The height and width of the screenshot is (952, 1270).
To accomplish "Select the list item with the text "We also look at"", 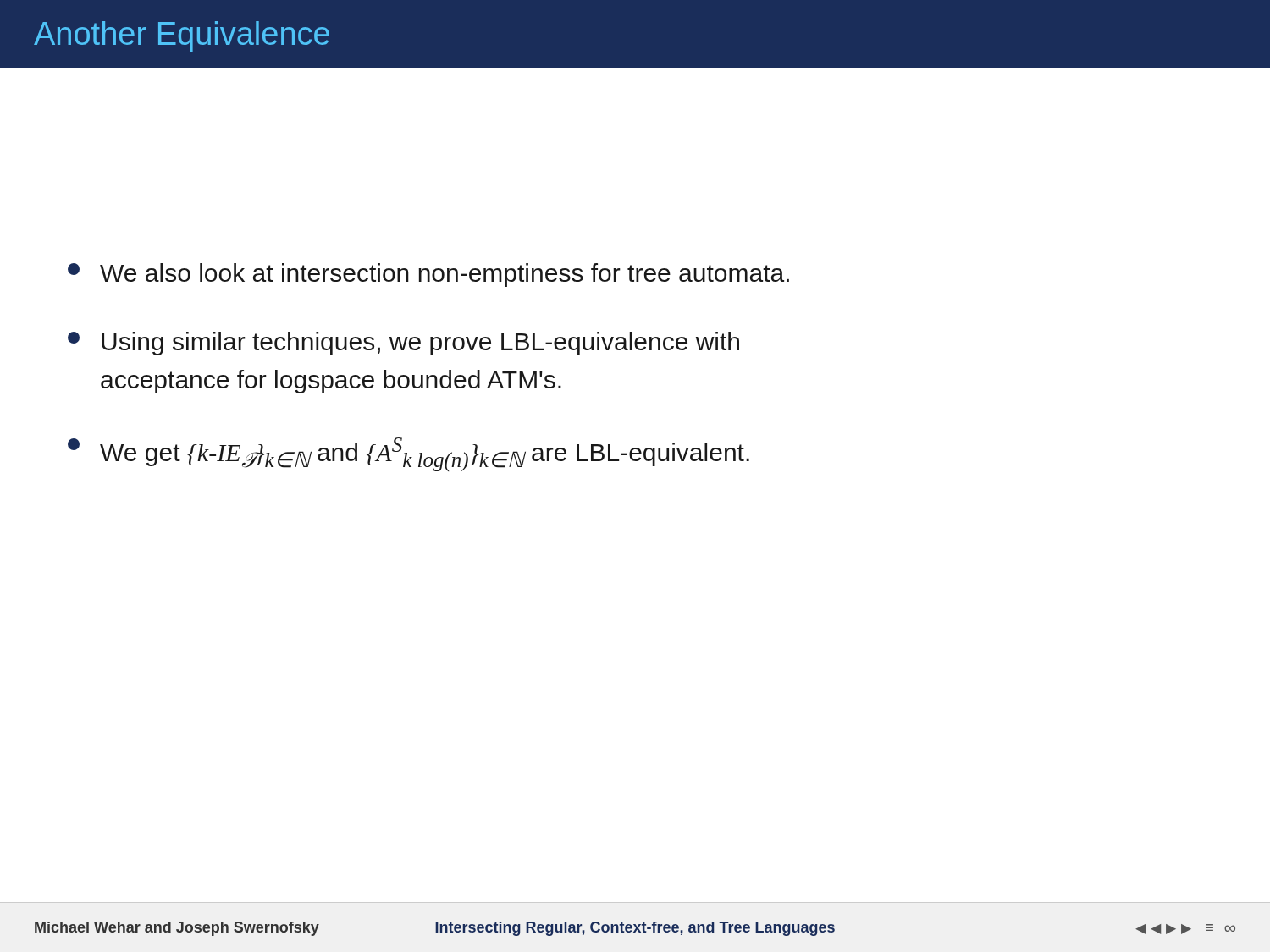I will click(x=639, y=273).
